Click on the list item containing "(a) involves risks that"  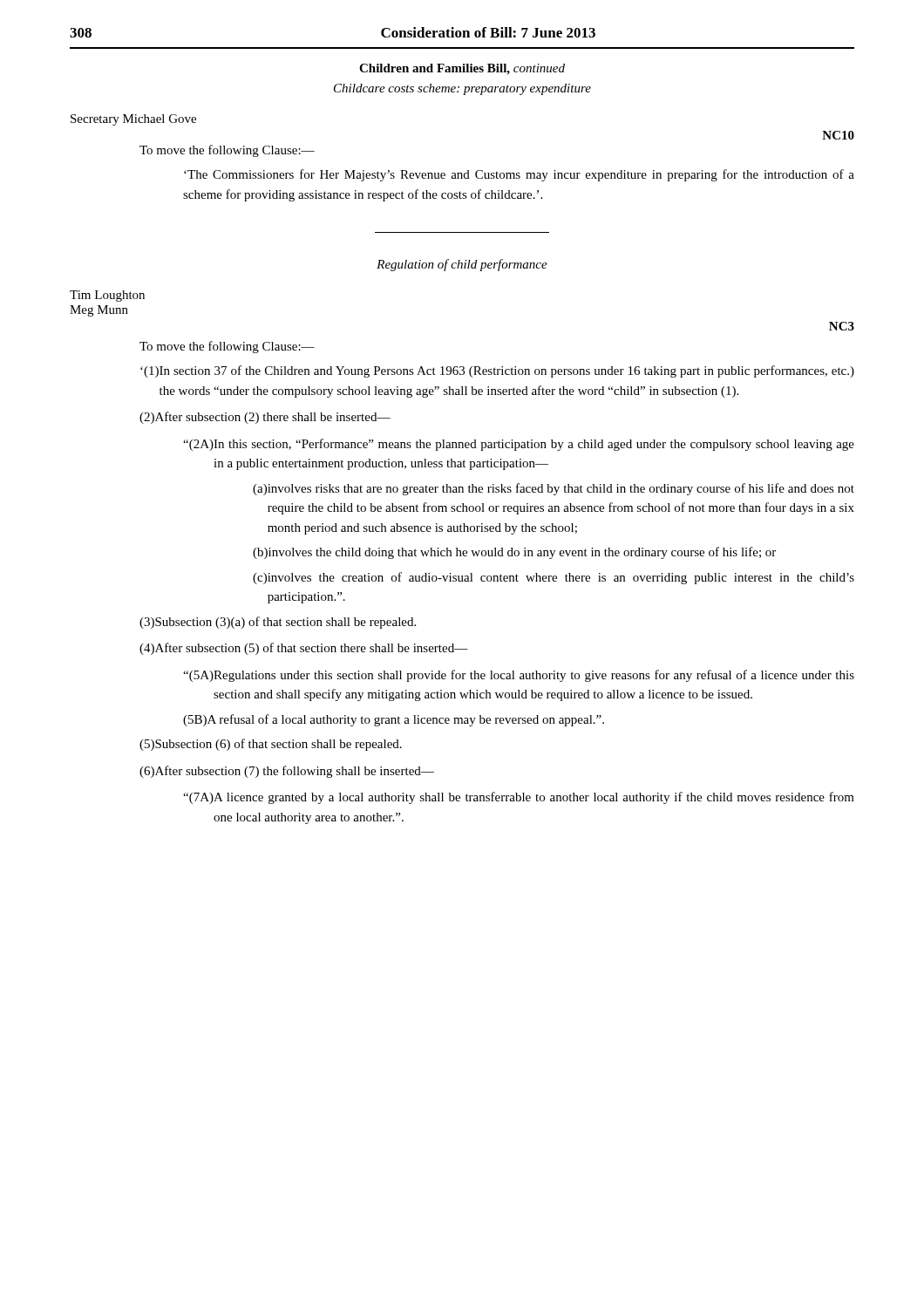pyautogui.click(x=462, y=508)
